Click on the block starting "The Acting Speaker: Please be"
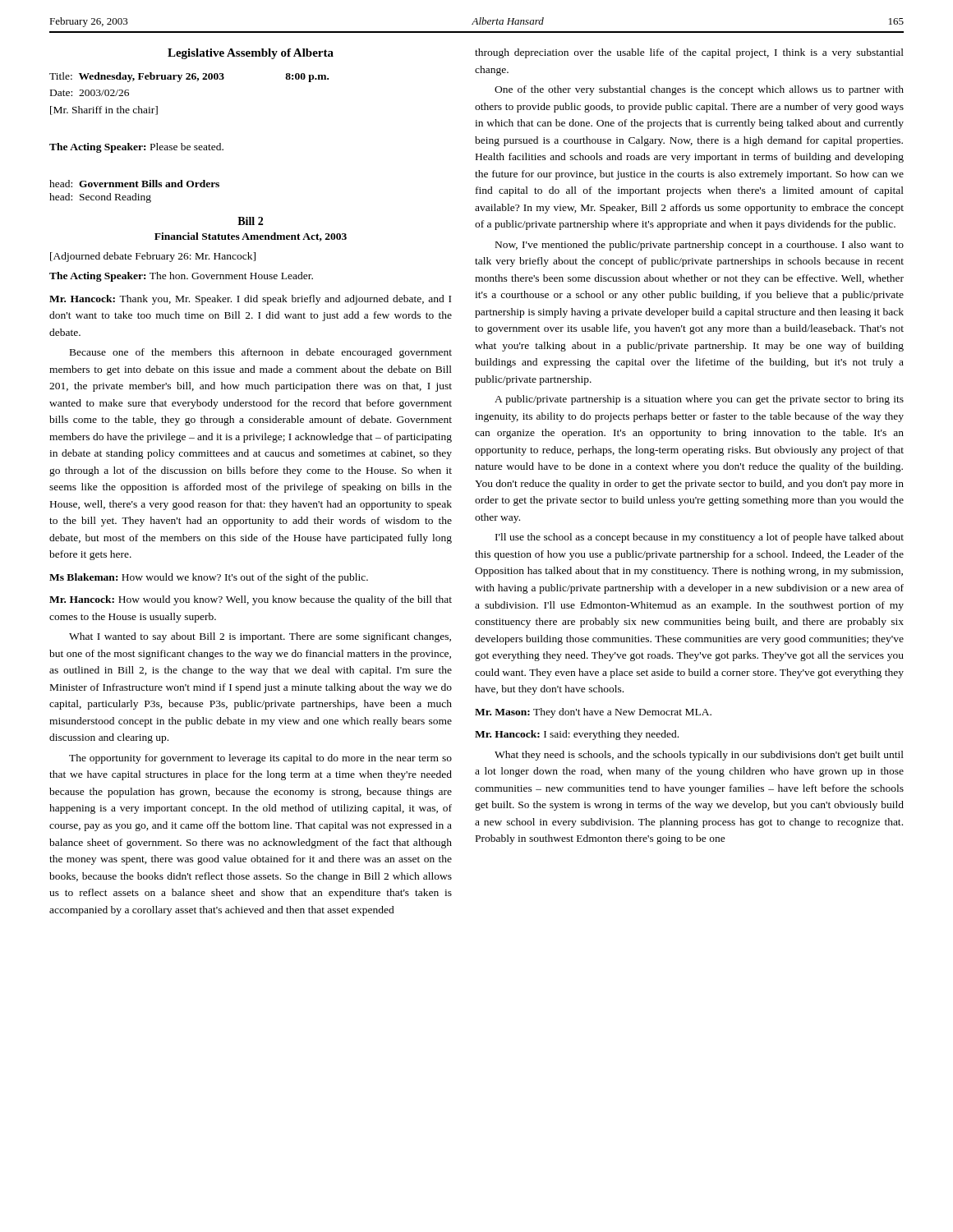The image size is (953, 1232). tap(137, 146)
